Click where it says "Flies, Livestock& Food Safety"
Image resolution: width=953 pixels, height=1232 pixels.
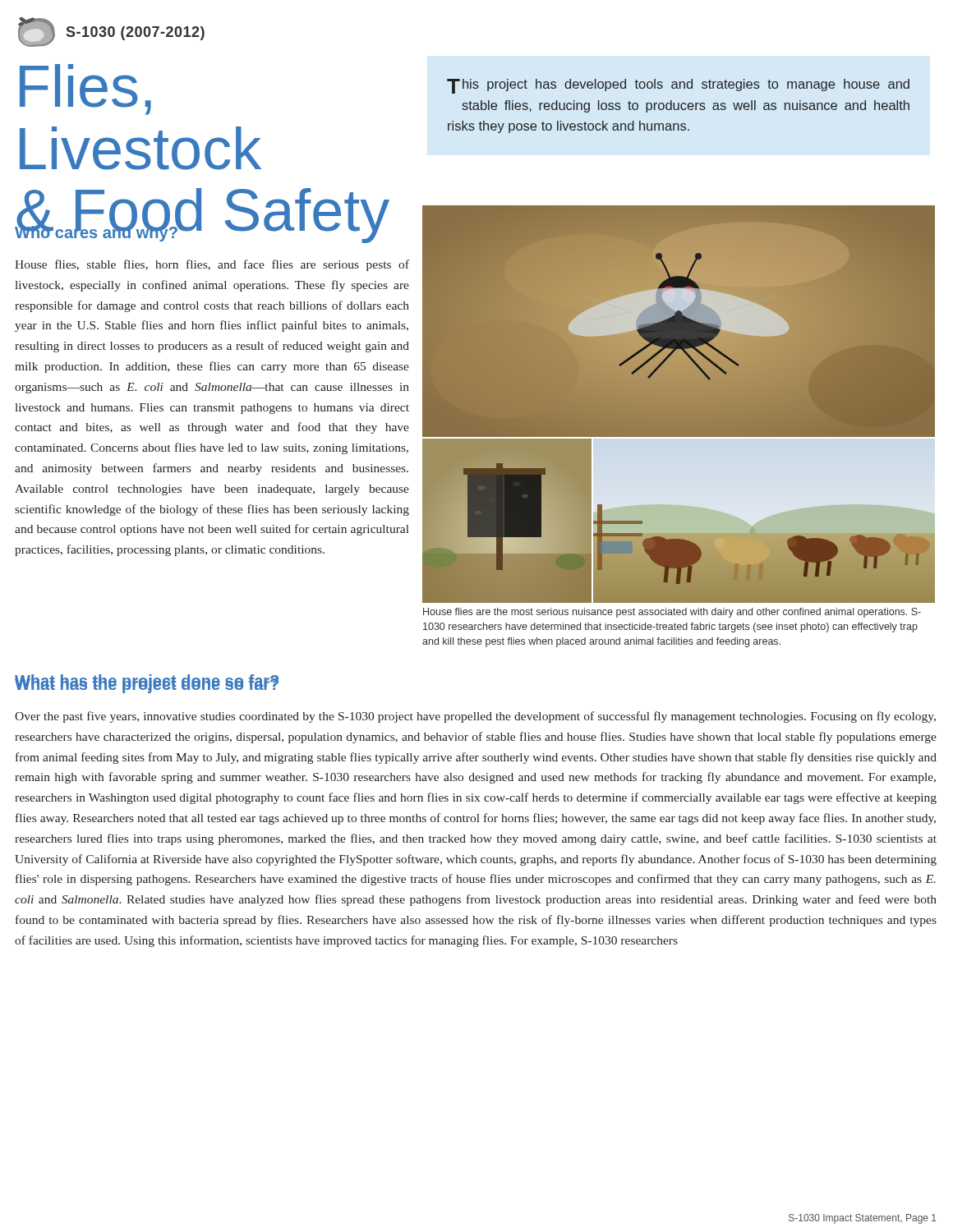point(212,149)
